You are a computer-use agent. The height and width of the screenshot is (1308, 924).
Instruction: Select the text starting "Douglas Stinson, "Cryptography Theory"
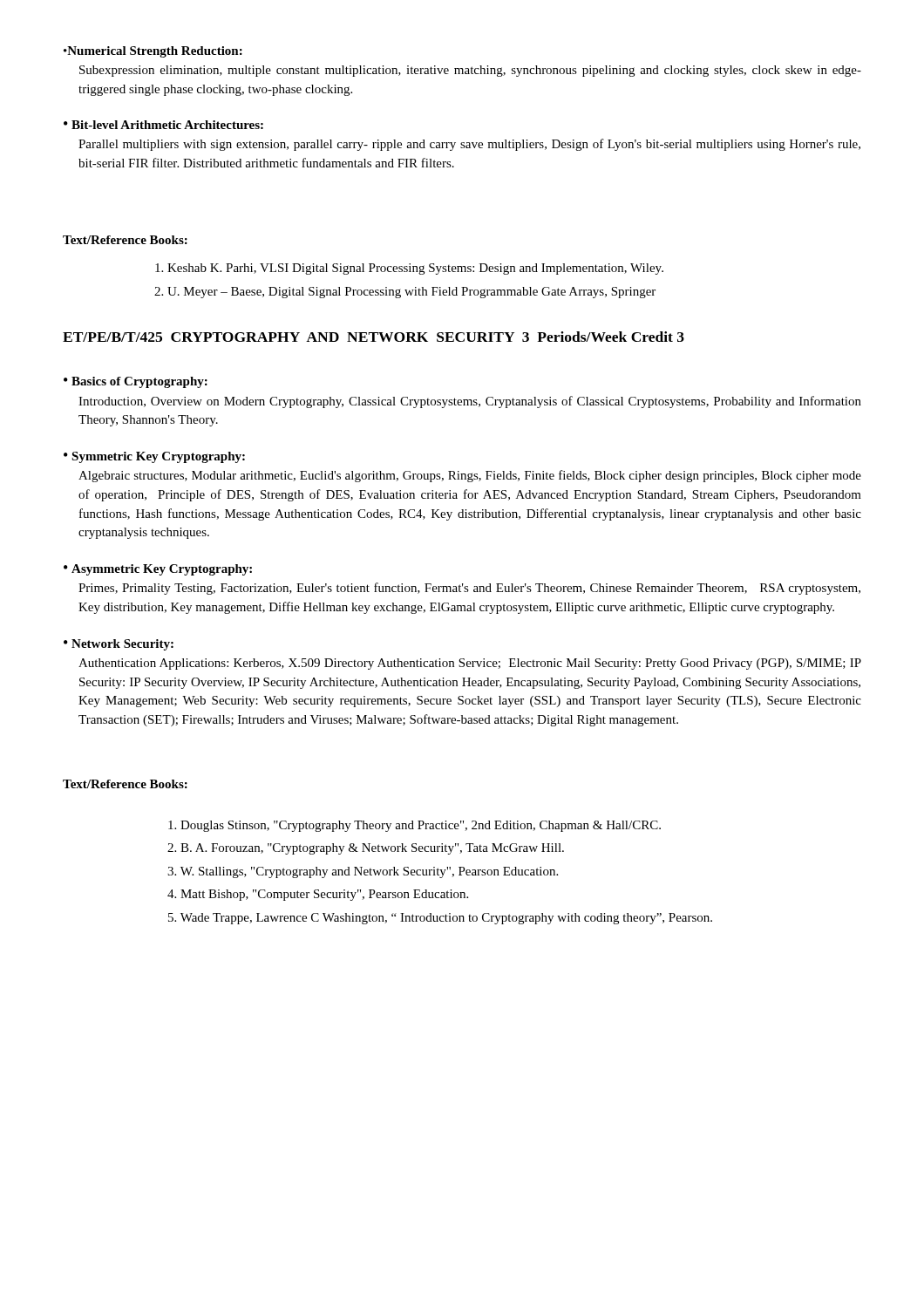(x=514, y=871)
